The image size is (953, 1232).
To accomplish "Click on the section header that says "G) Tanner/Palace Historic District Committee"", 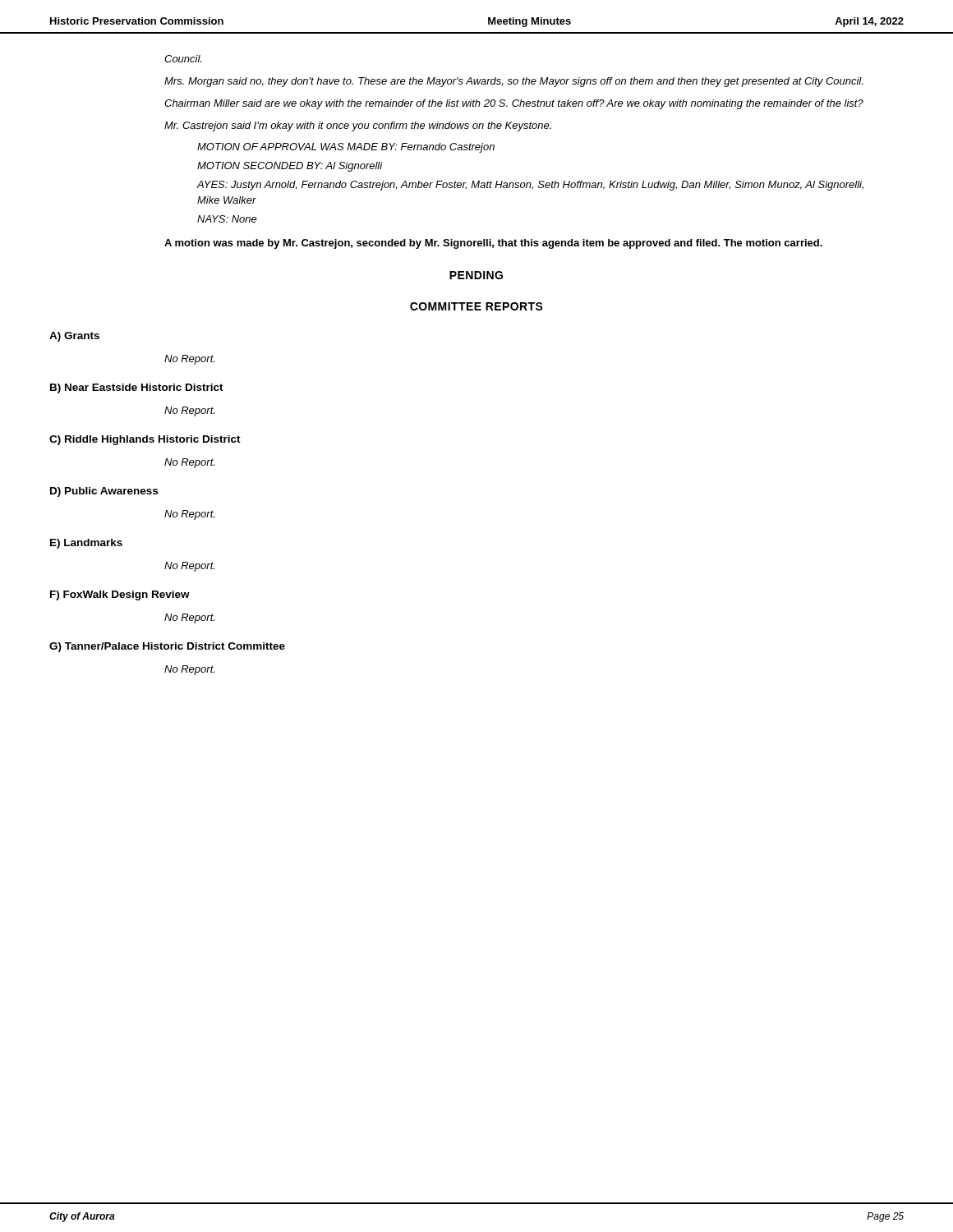I will (167, 647).
